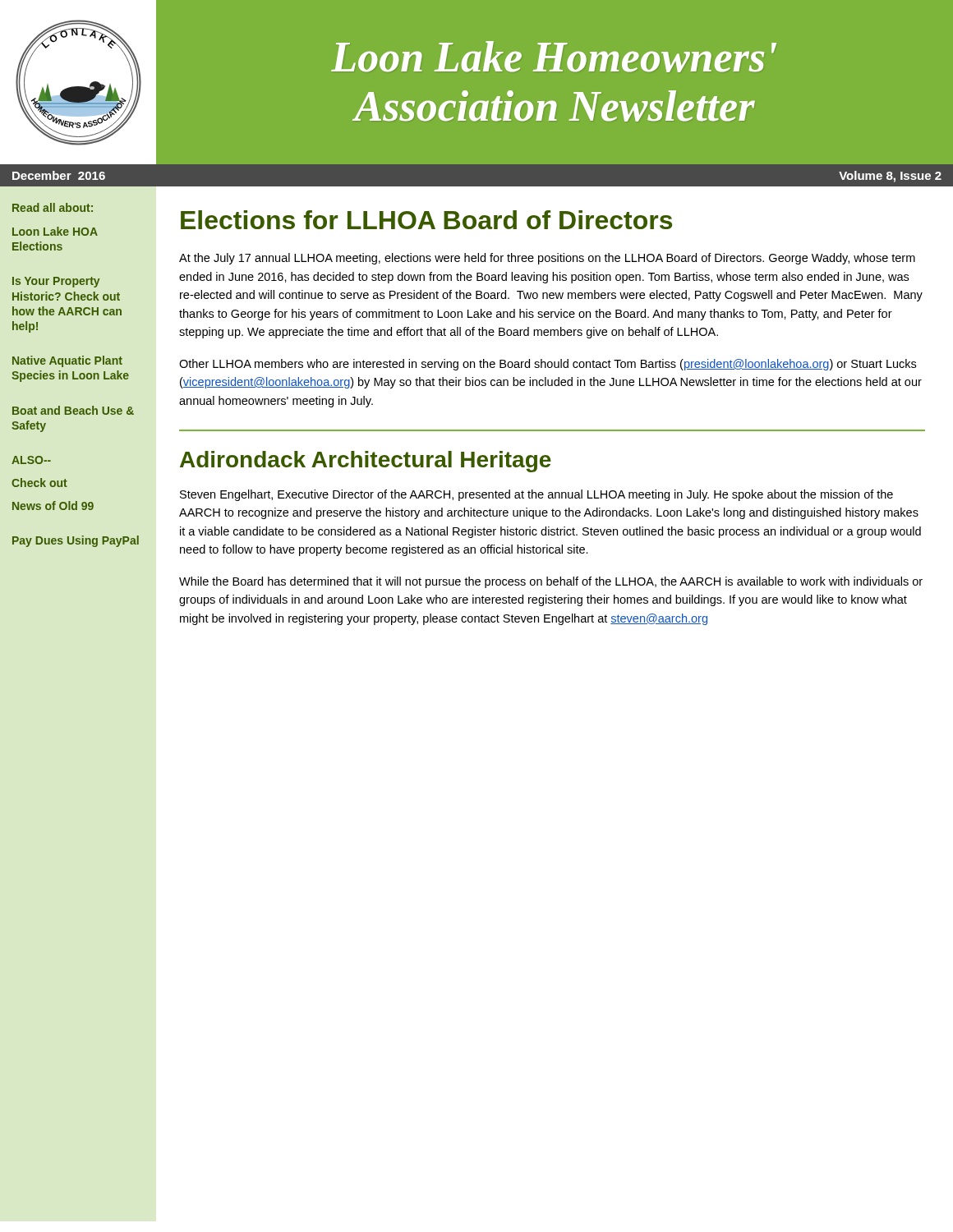Image resolution: width=953 pixels, height=1232 pixels.
Task: Click on the text starting "Elections for LLHOA Board"
Action: click(x=426, y=220)
